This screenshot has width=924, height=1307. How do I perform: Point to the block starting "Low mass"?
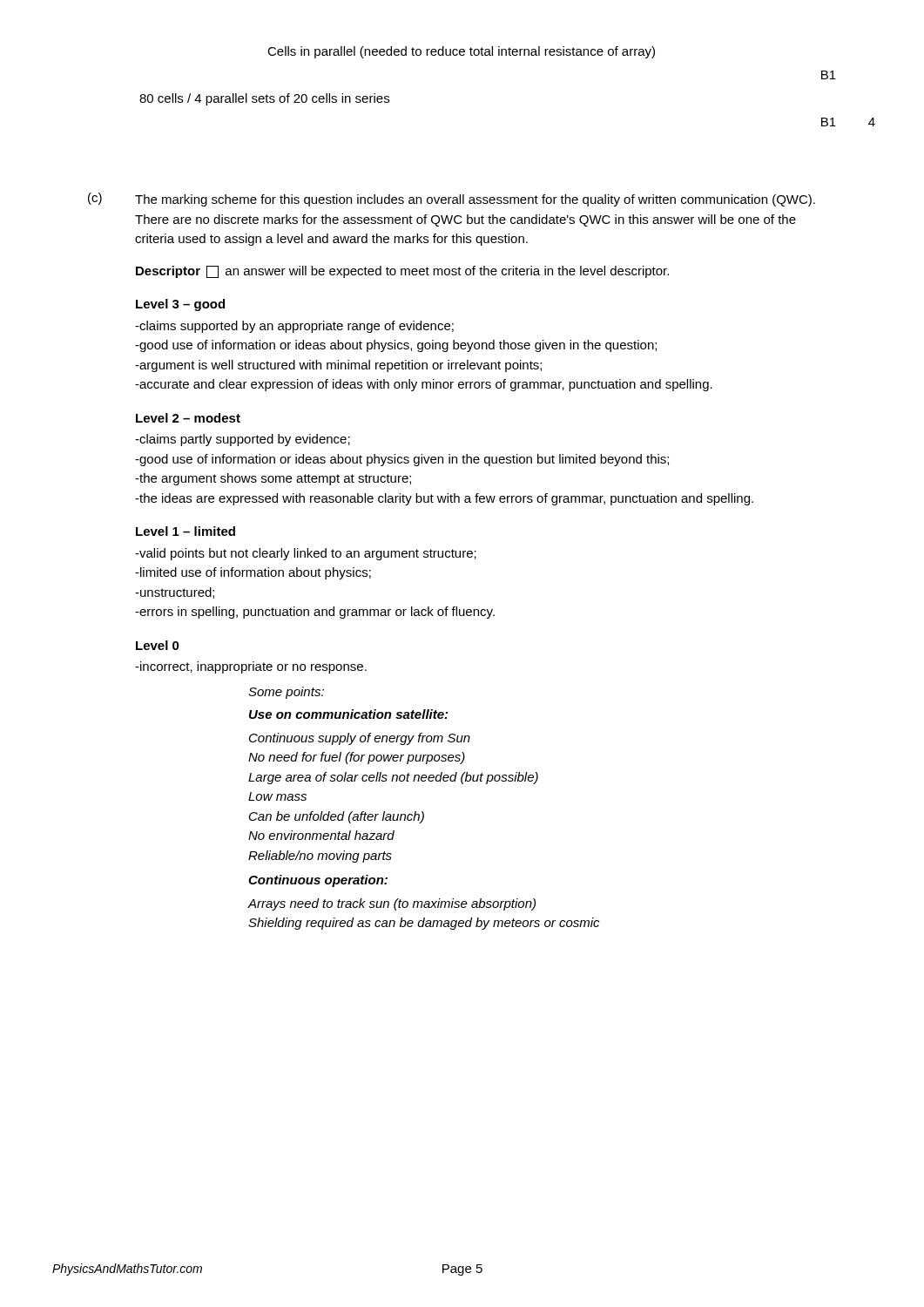[x=278, y=796]
